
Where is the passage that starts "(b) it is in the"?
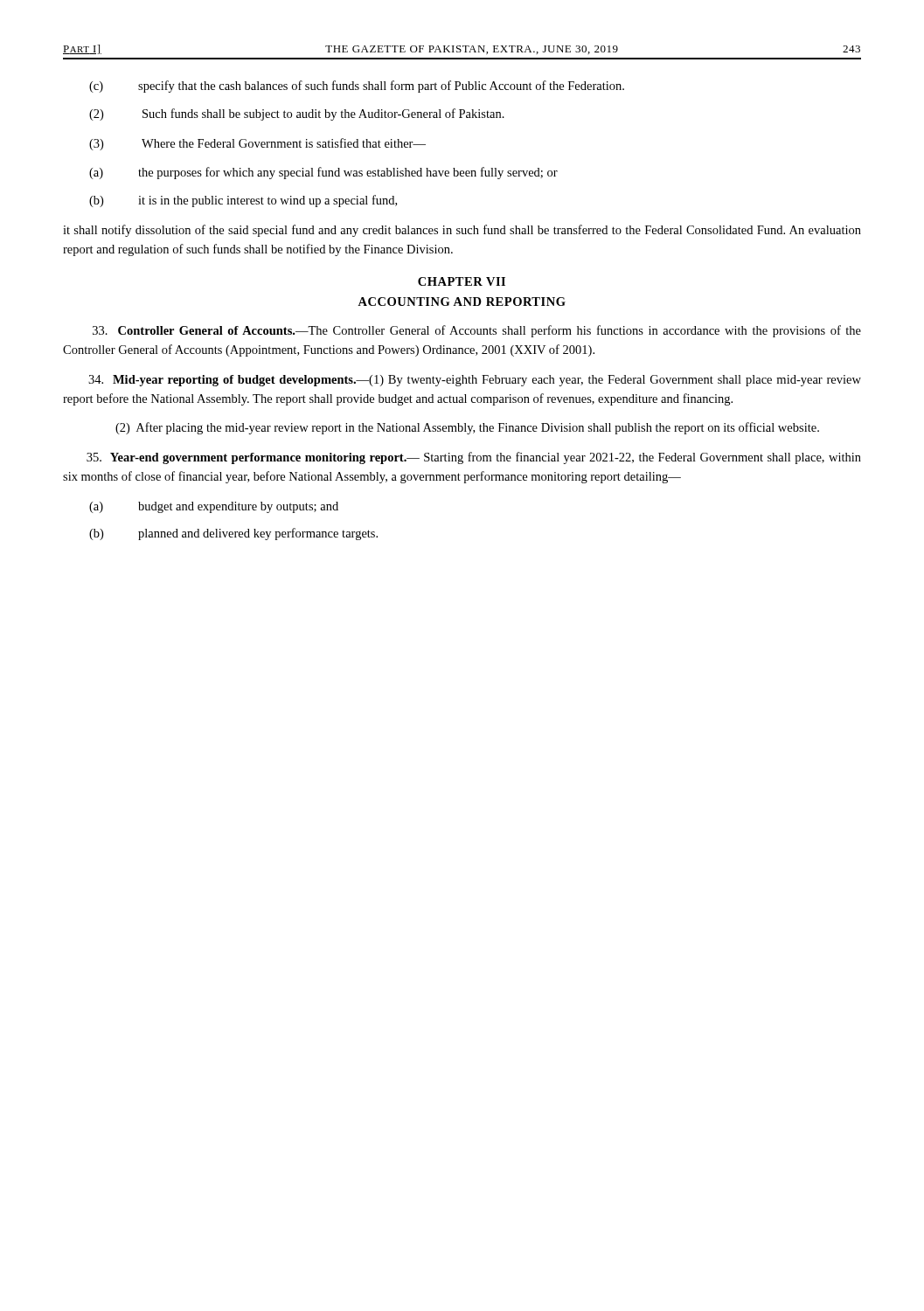click(243, 201)
